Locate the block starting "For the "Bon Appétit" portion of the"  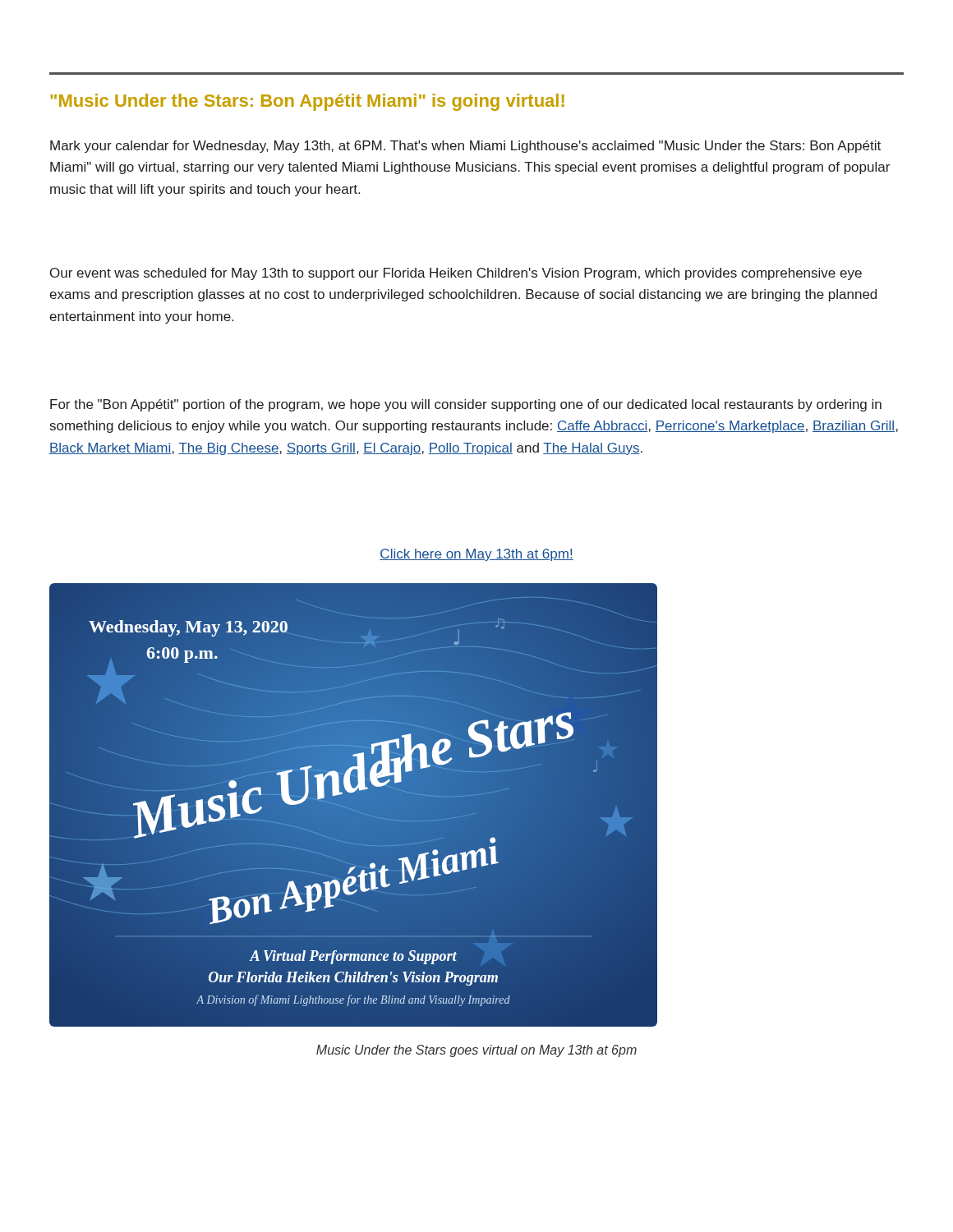click(x=474, y=426)
